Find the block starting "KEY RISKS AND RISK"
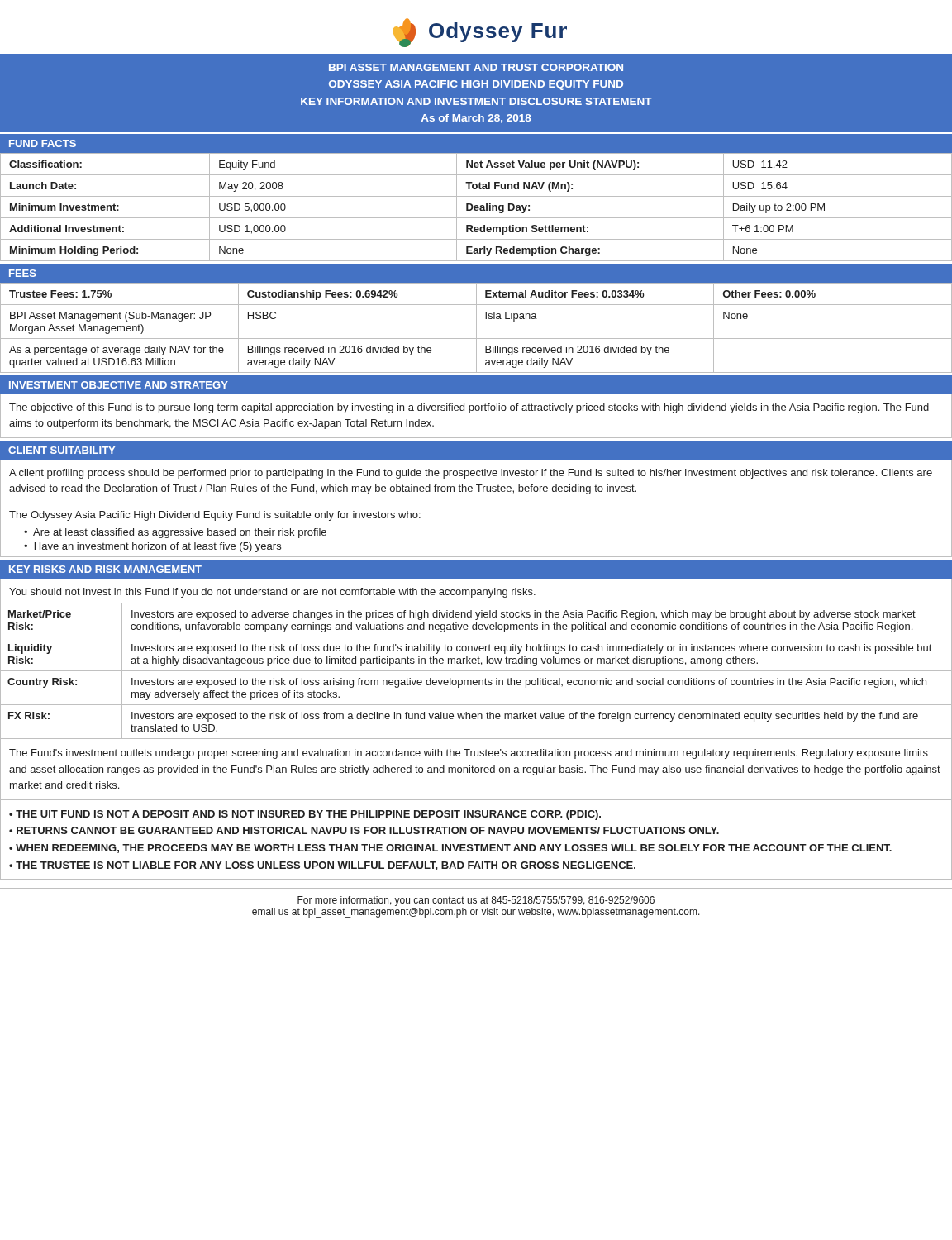The image size is (952, 1240). click(105, 569)
